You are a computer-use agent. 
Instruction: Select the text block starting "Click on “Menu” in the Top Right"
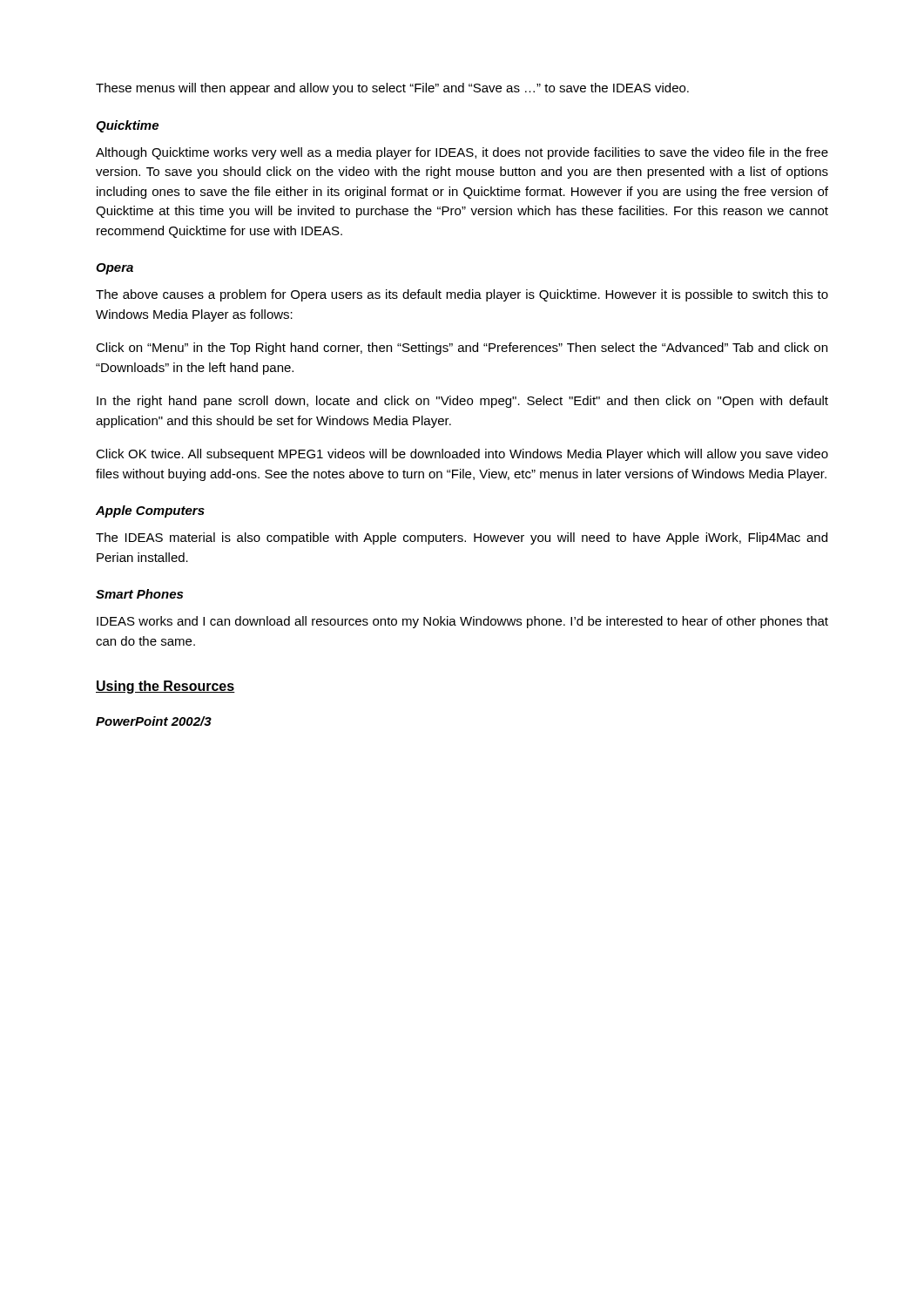(462, 357)
